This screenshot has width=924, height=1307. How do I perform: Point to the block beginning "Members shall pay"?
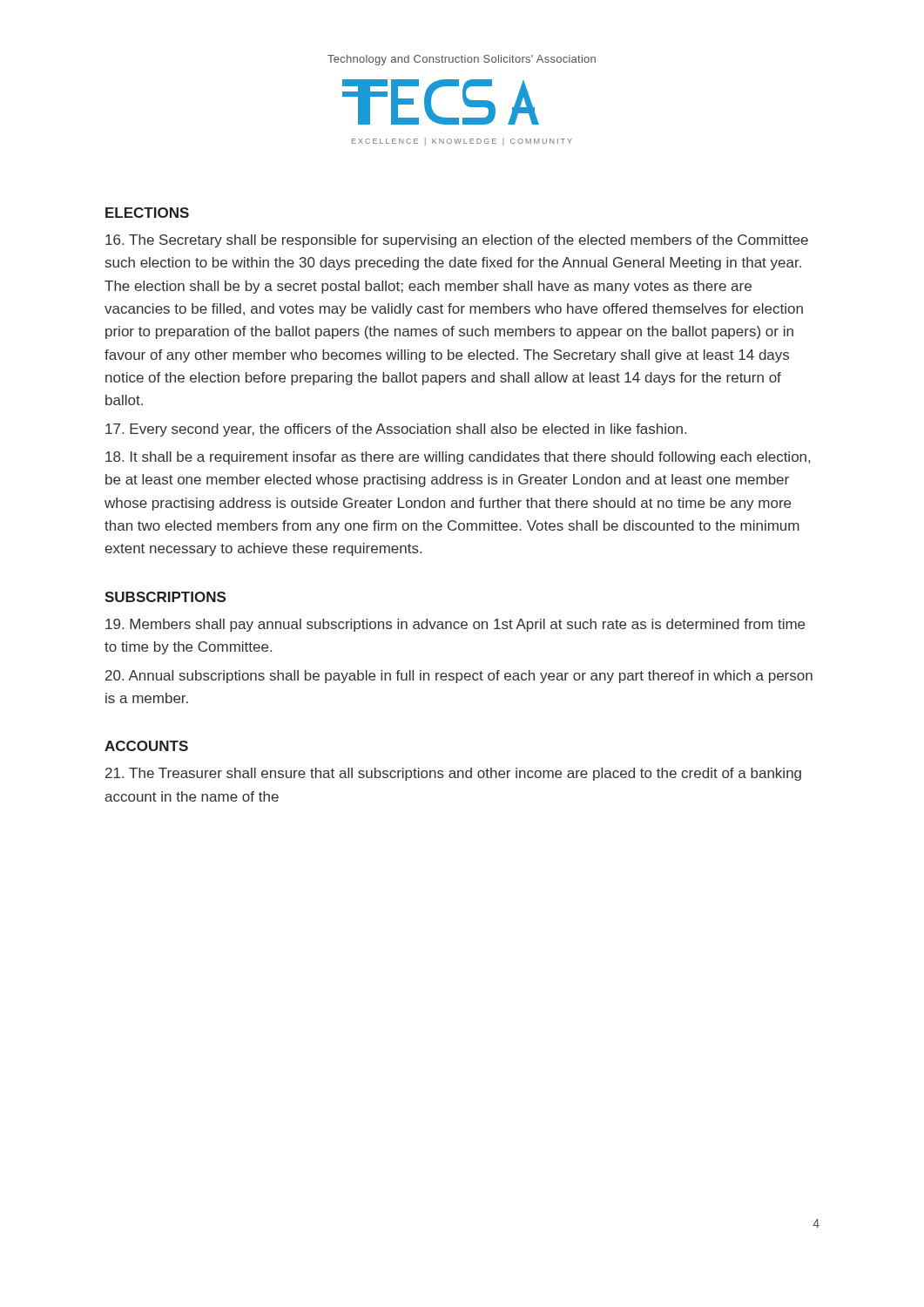pos(462,636)
